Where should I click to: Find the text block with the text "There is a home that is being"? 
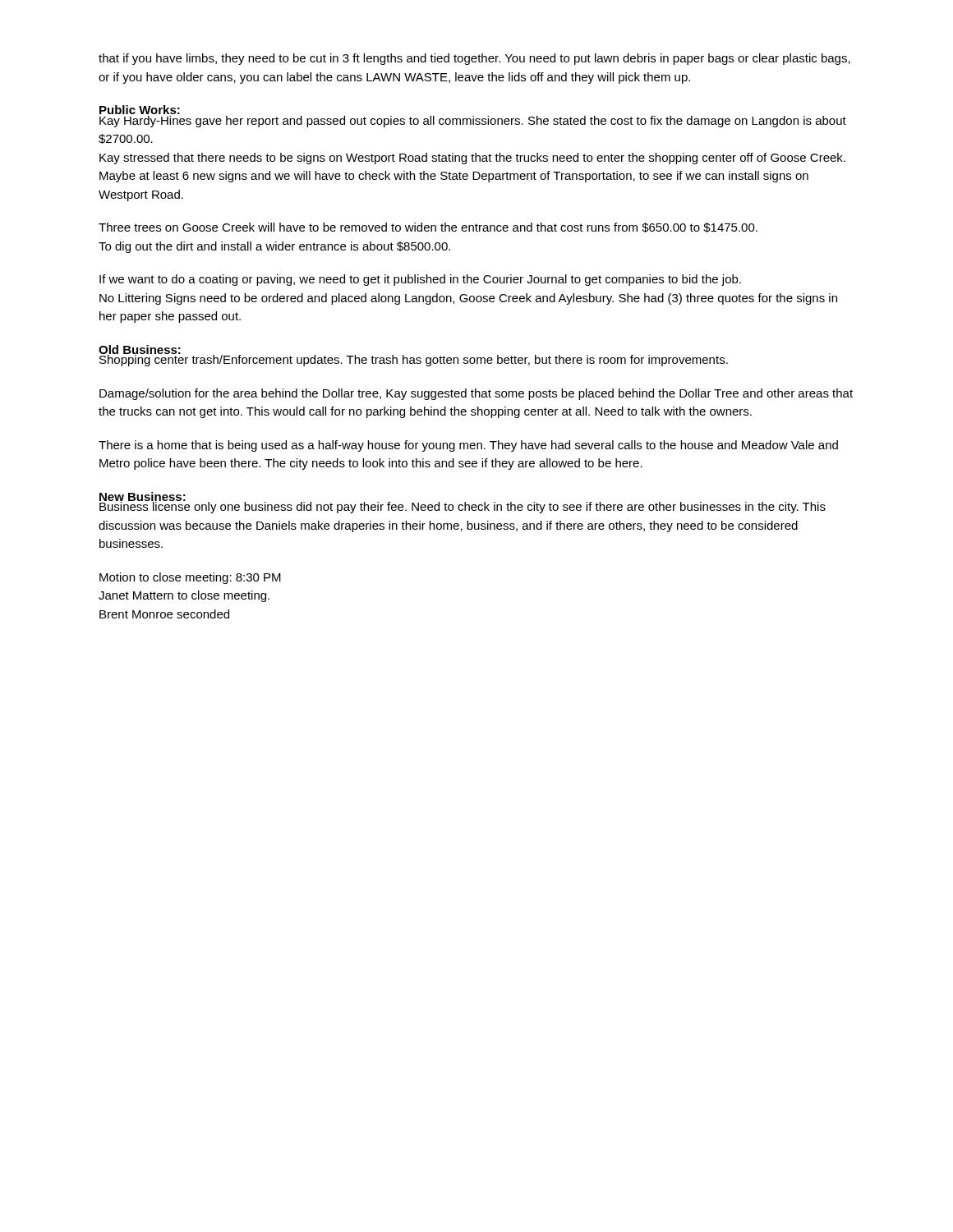click(x=469, y=454)
